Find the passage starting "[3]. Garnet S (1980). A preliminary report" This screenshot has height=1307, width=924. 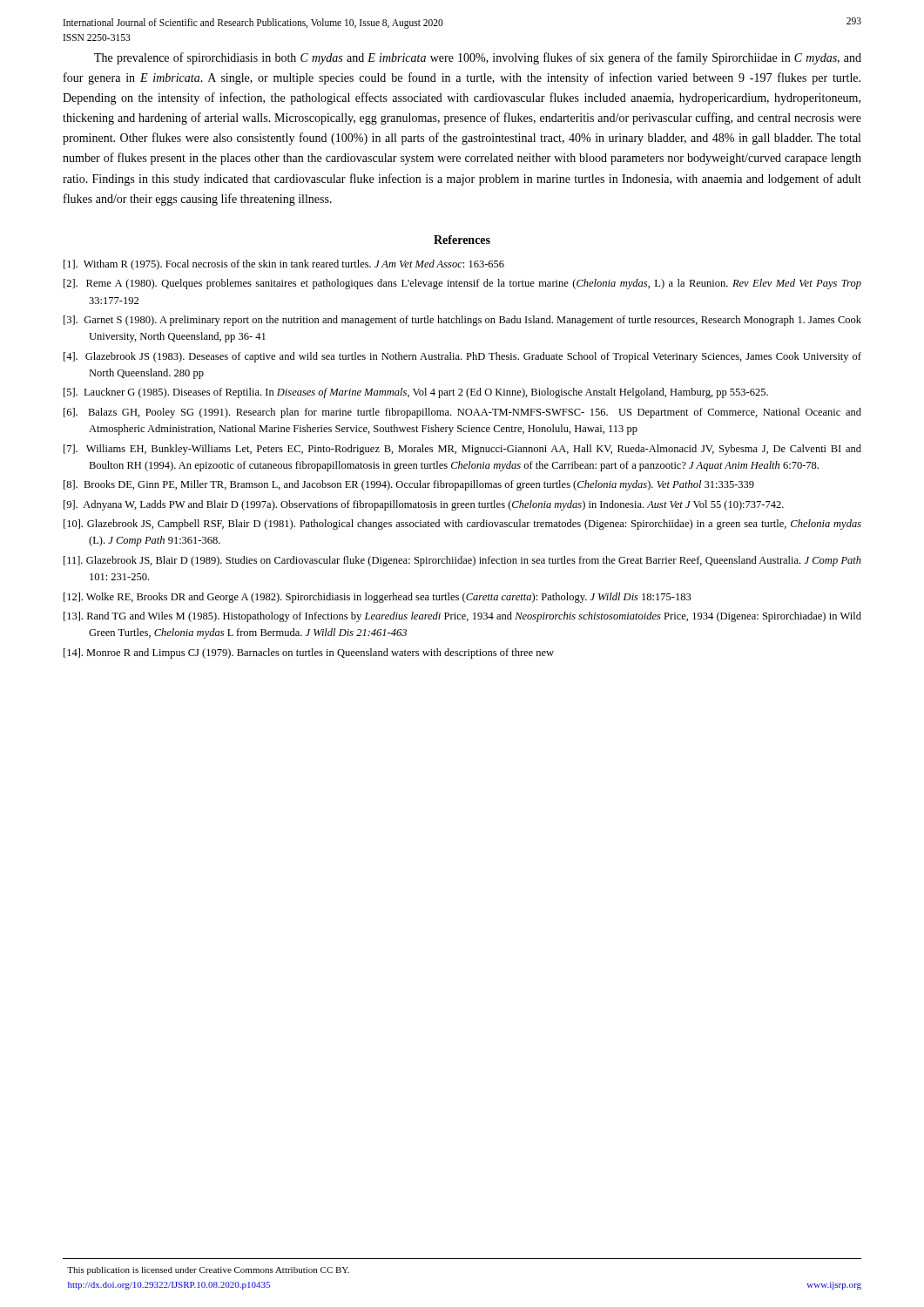(462, 328)
